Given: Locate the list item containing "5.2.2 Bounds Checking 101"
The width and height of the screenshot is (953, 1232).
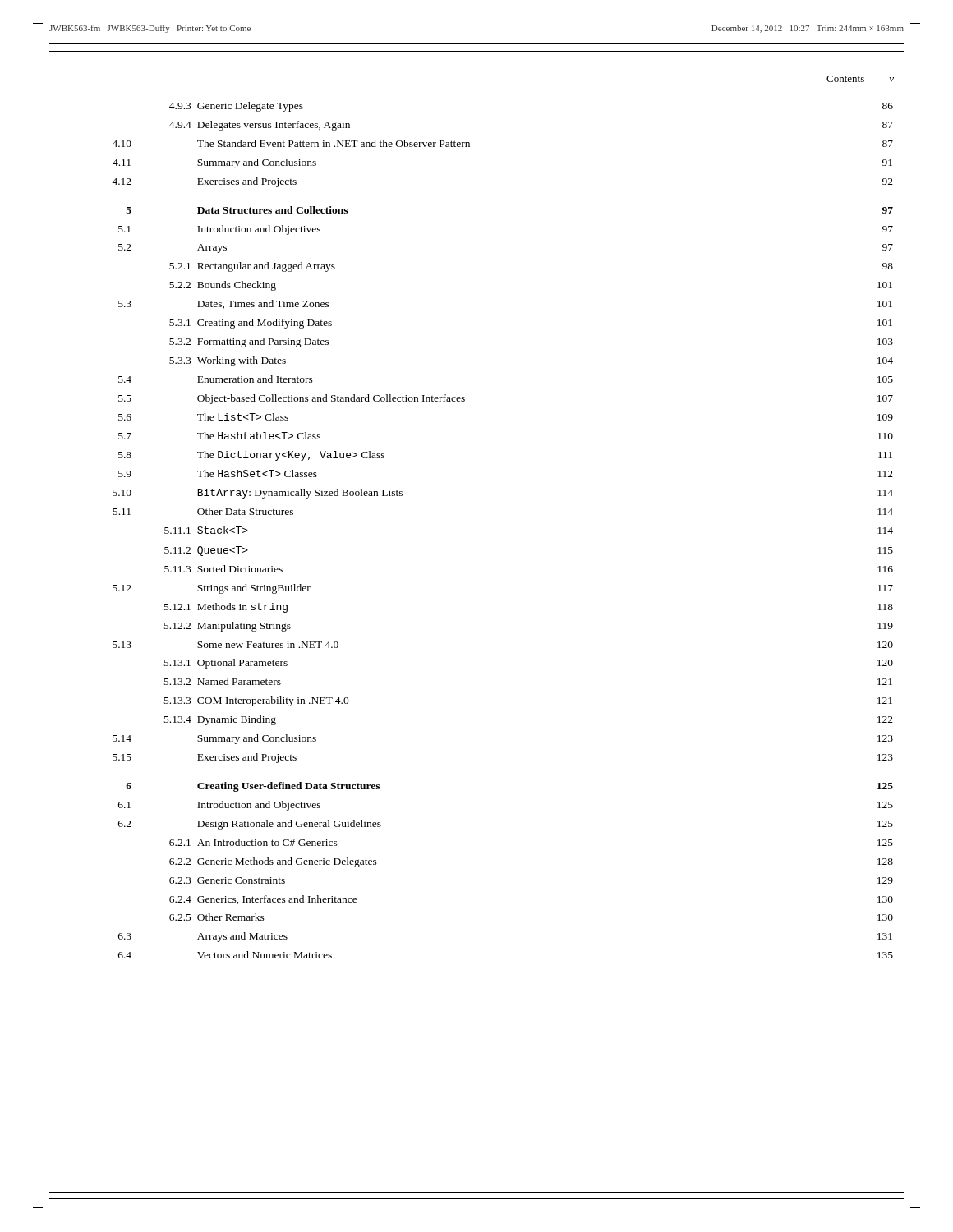Looking at the screenshot, I should pyautogui.click(x=222, y=285).
